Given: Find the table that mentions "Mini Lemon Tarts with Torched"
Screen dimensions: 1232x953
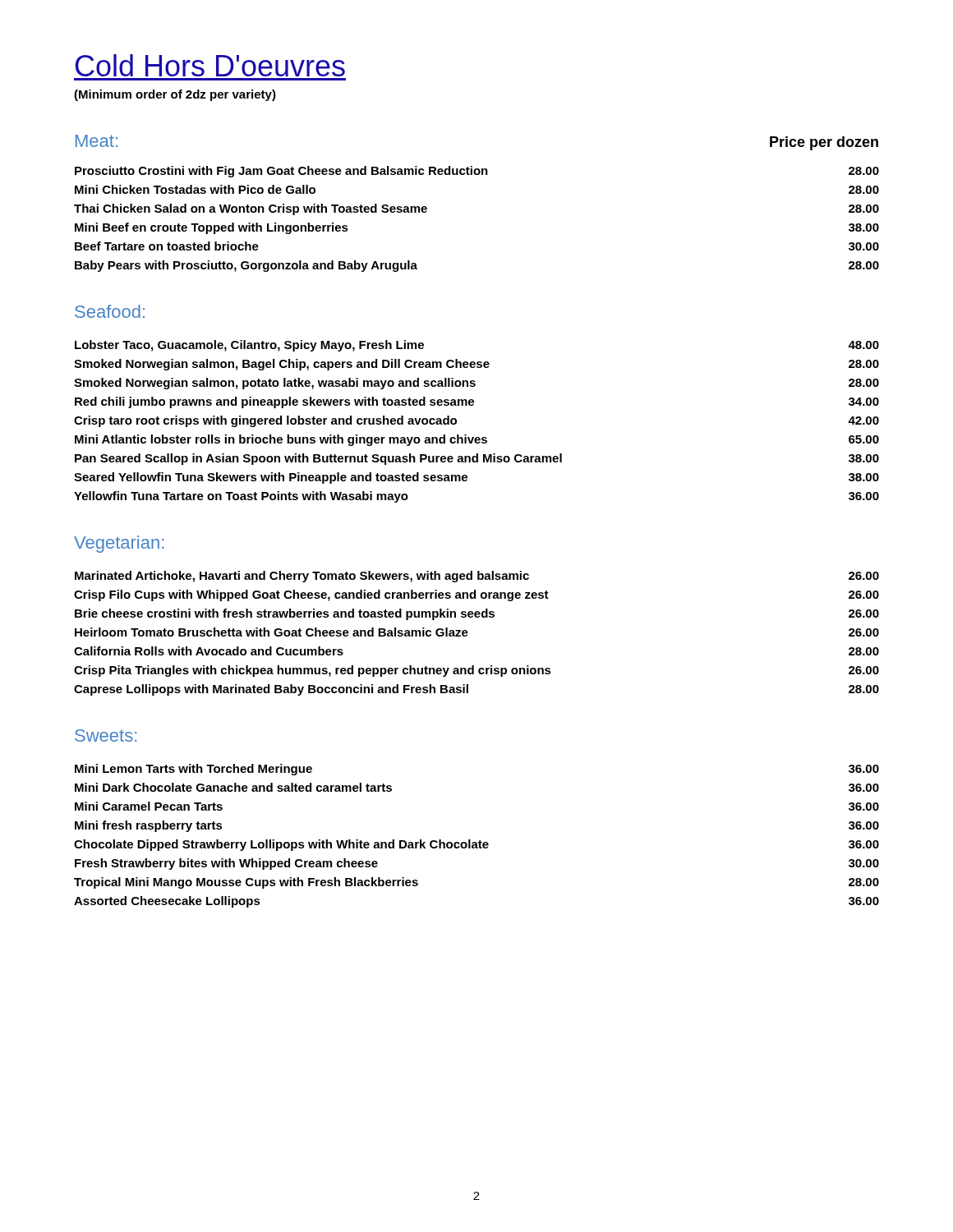Looking at the screenshot, I should coord(476,834).
